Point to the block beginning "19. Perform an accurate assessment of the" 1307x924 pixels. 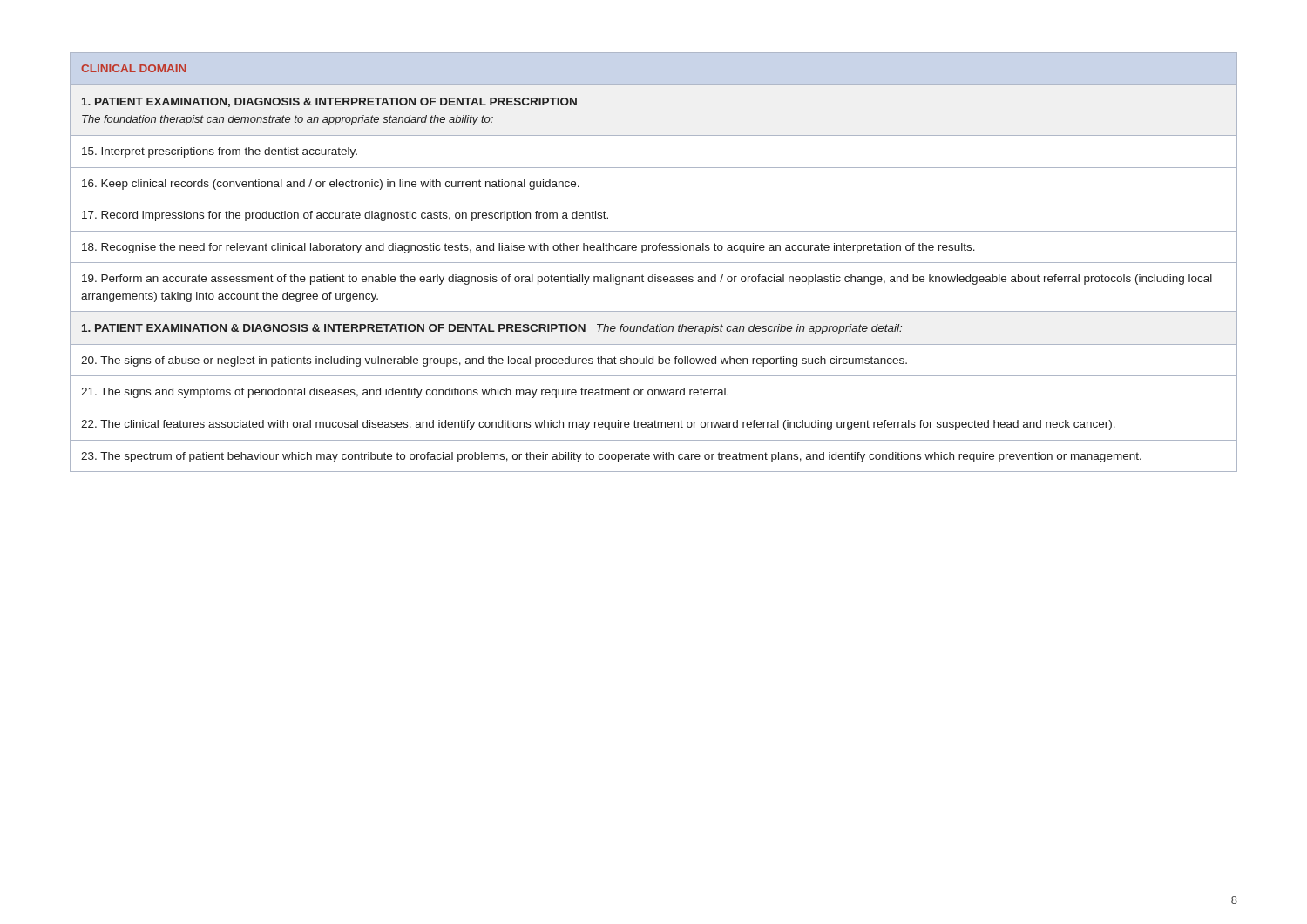(647, 287)
